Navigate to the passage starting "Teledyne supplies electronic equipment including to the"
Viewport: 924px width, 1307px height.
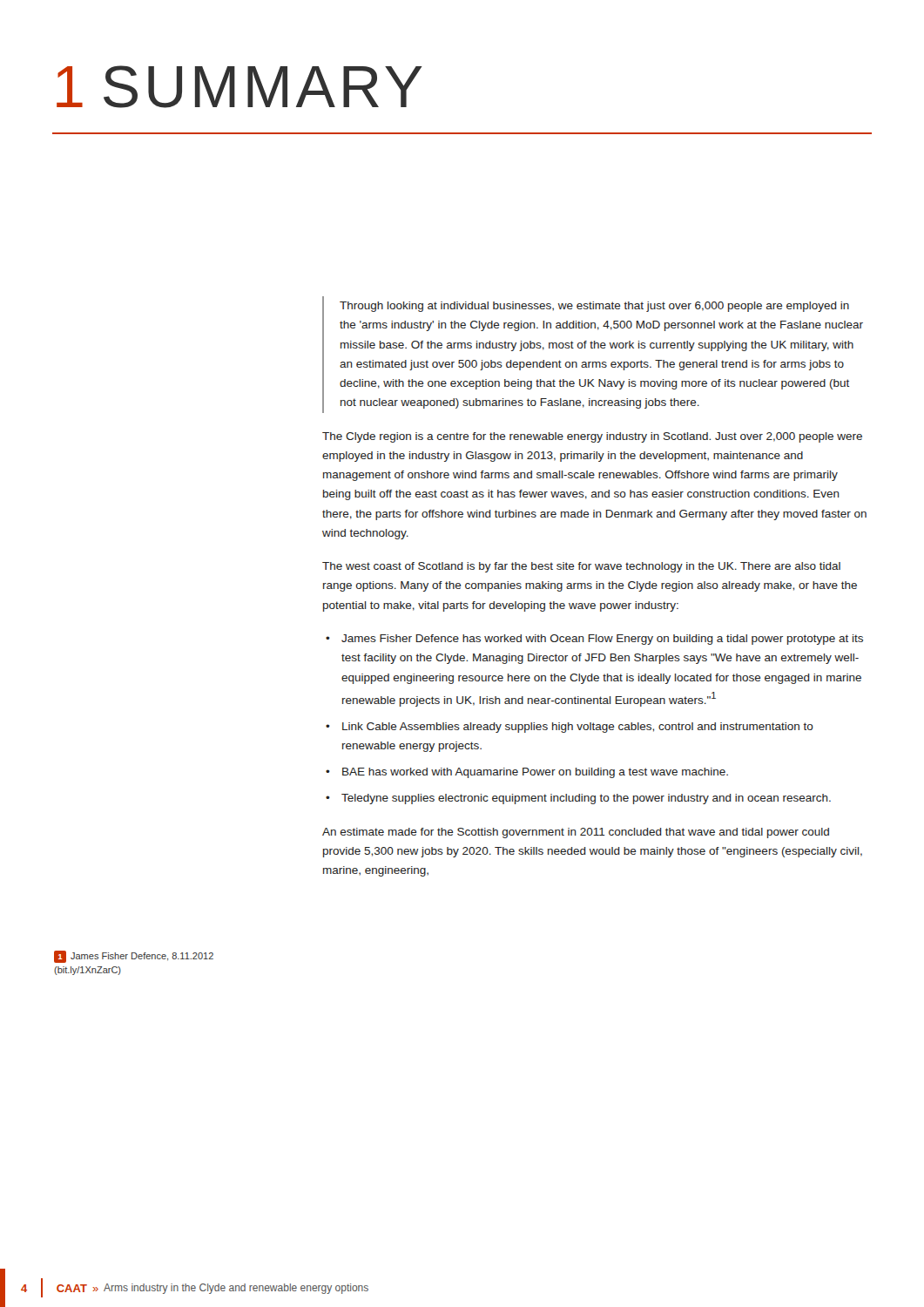(x=586, y=798)
